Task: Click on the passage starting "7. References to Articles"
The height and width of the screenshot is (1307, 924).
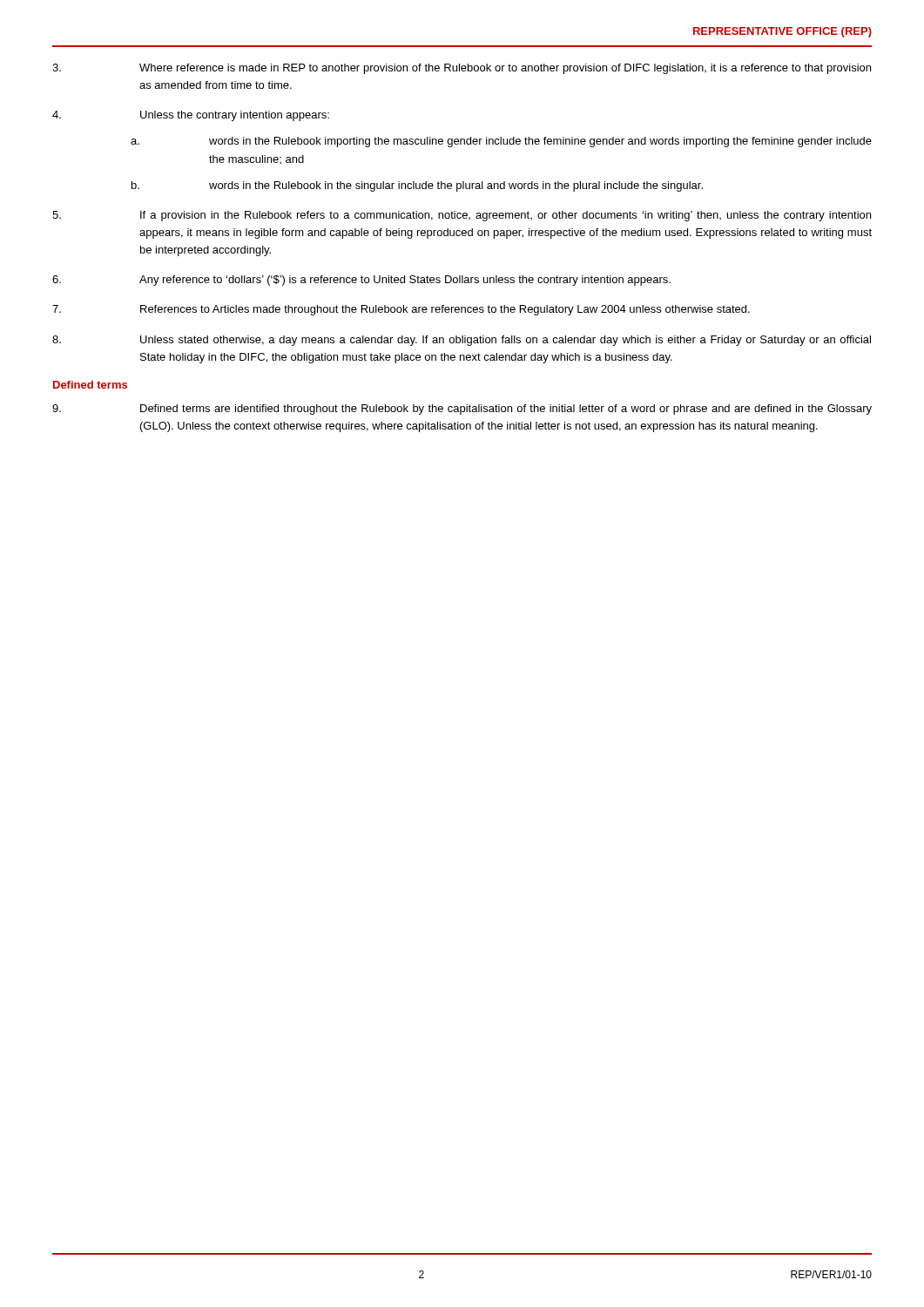Action: (x=462, y=310)
